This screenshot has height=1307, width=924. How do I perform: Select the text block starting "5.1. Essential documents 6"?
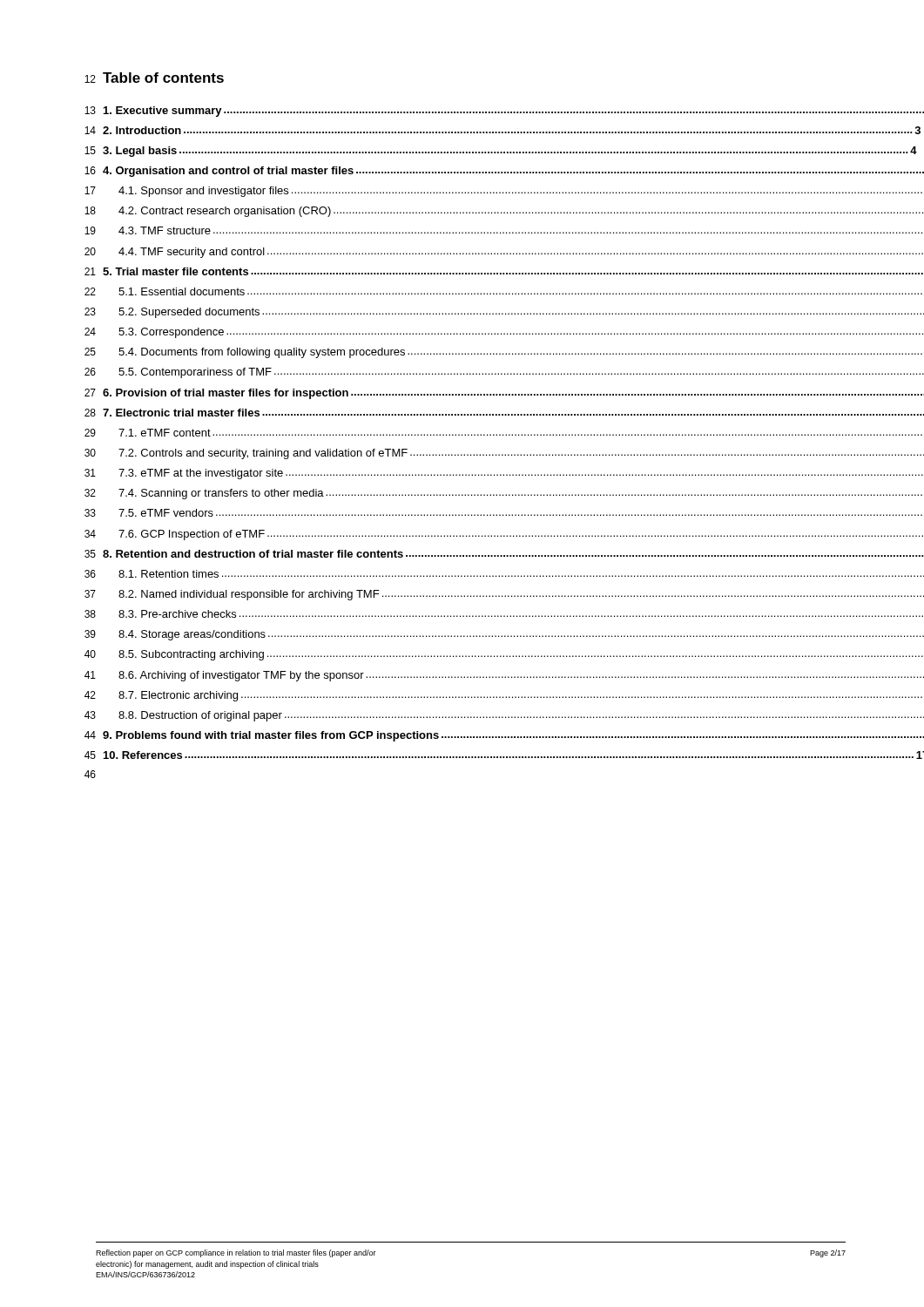click(513, 292)
